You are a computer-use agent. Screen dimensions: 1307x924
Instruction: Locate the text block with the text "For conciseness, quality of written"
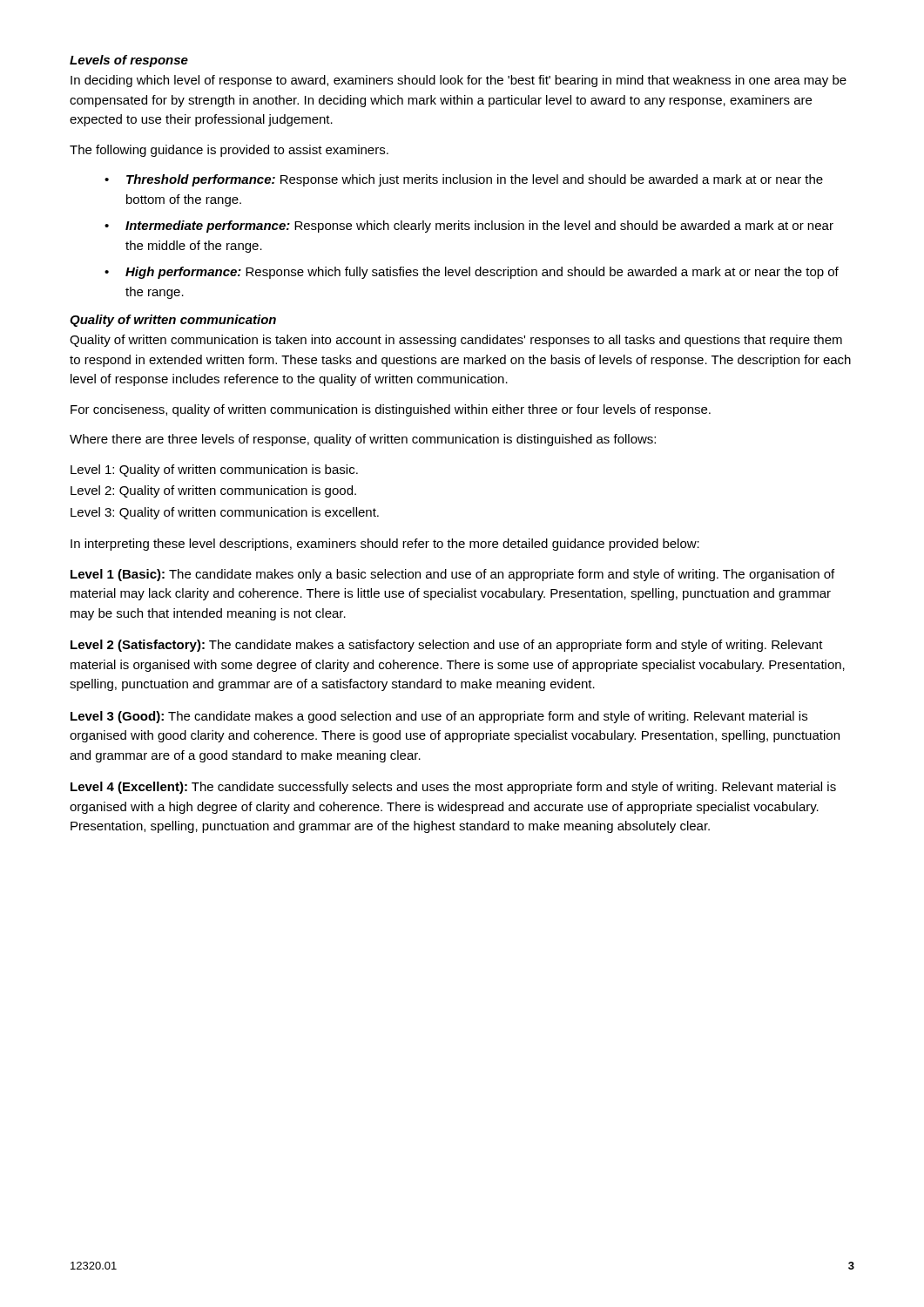point(391,409)
